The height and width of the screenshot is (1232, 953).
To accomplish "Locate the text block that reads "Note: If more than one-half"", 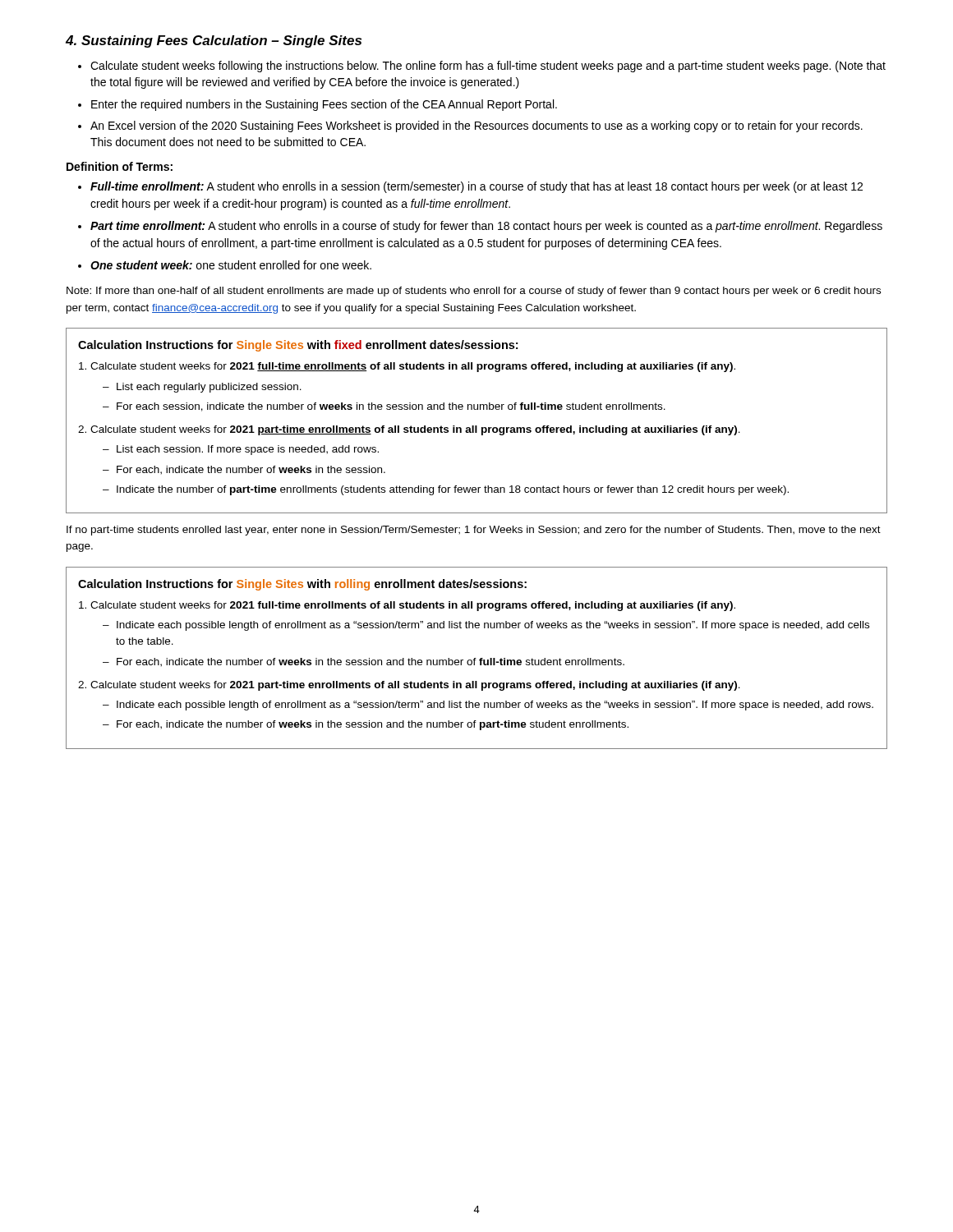I will pyautogui.click(x=474, y=299).
